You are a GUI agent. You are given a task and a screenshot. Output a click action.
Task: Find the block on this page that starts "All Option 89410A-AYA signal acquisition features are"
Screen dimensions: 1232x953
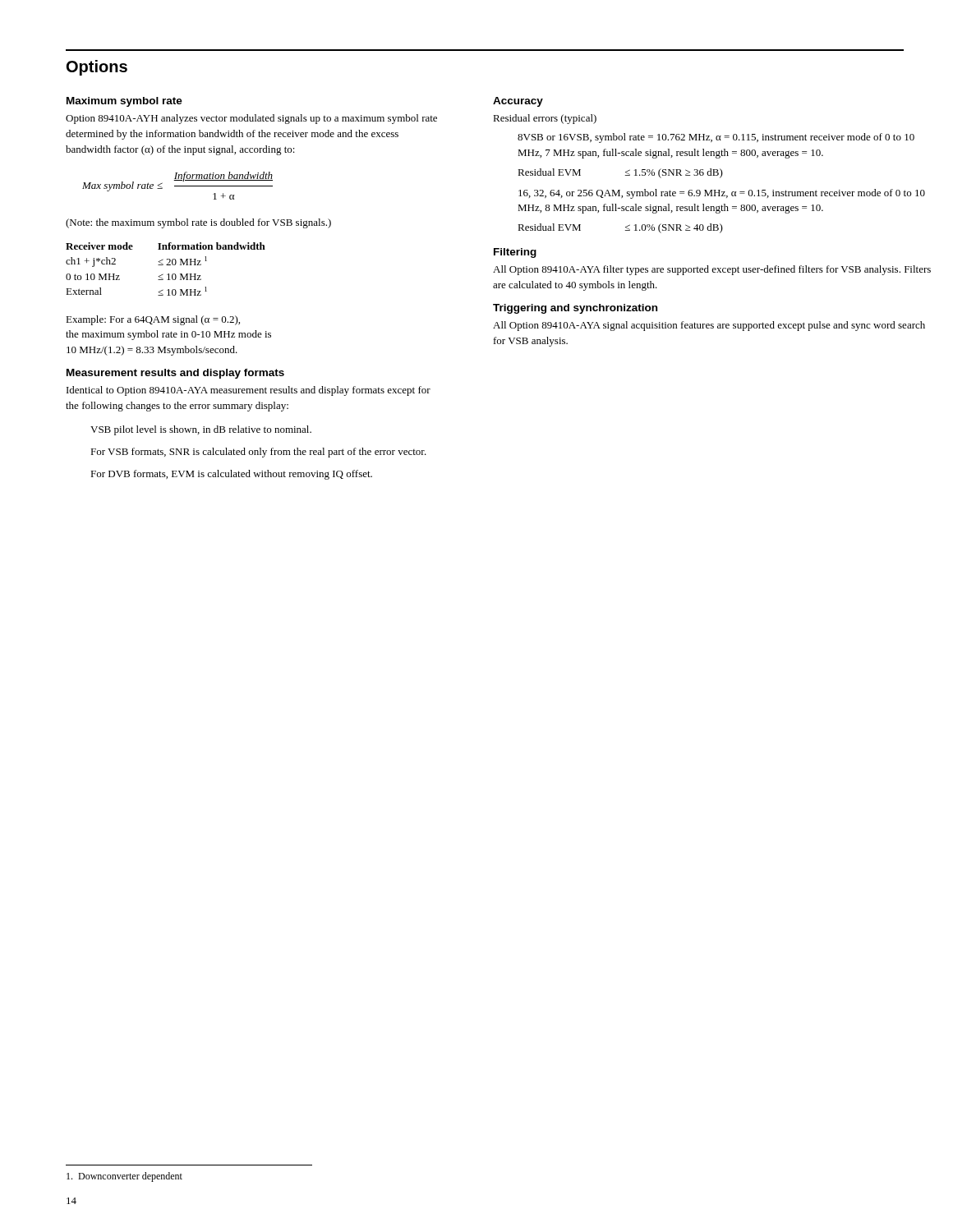click(709, 333)
